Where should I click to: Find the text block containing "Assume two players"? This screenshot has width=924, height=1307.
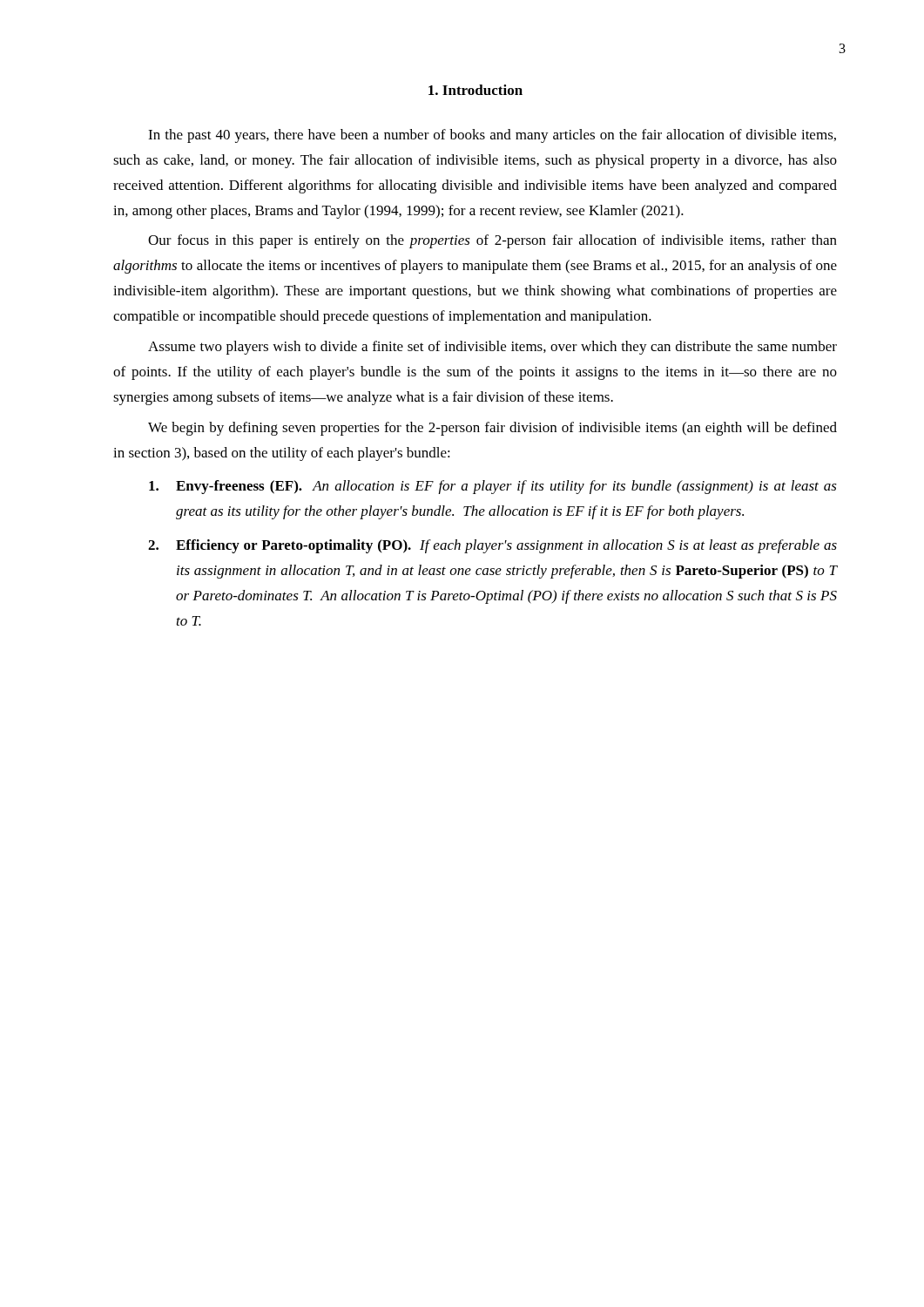click(475, 372)
